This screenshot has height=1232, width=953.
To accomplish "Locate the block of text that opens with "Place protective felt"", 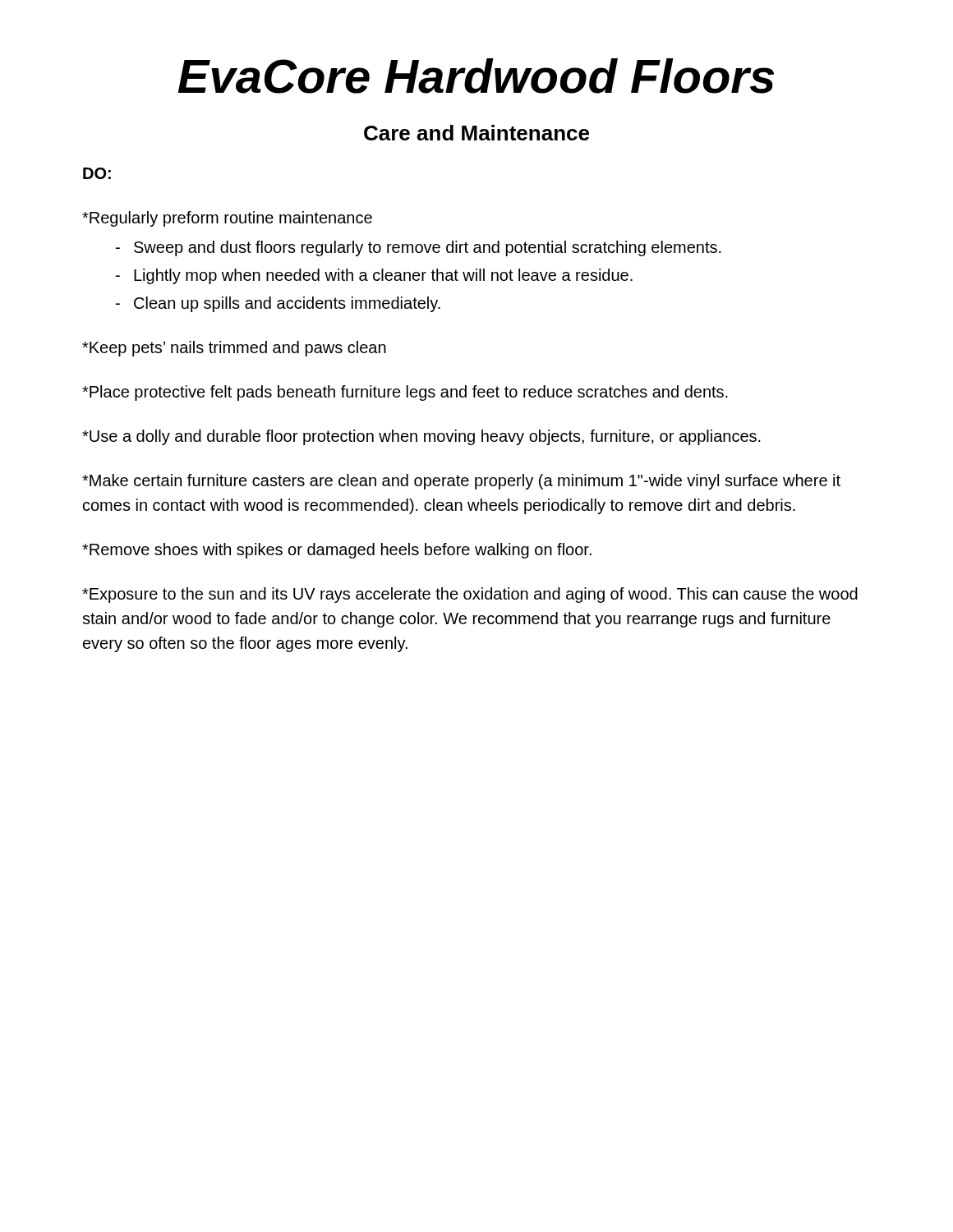I will [406, 392].
